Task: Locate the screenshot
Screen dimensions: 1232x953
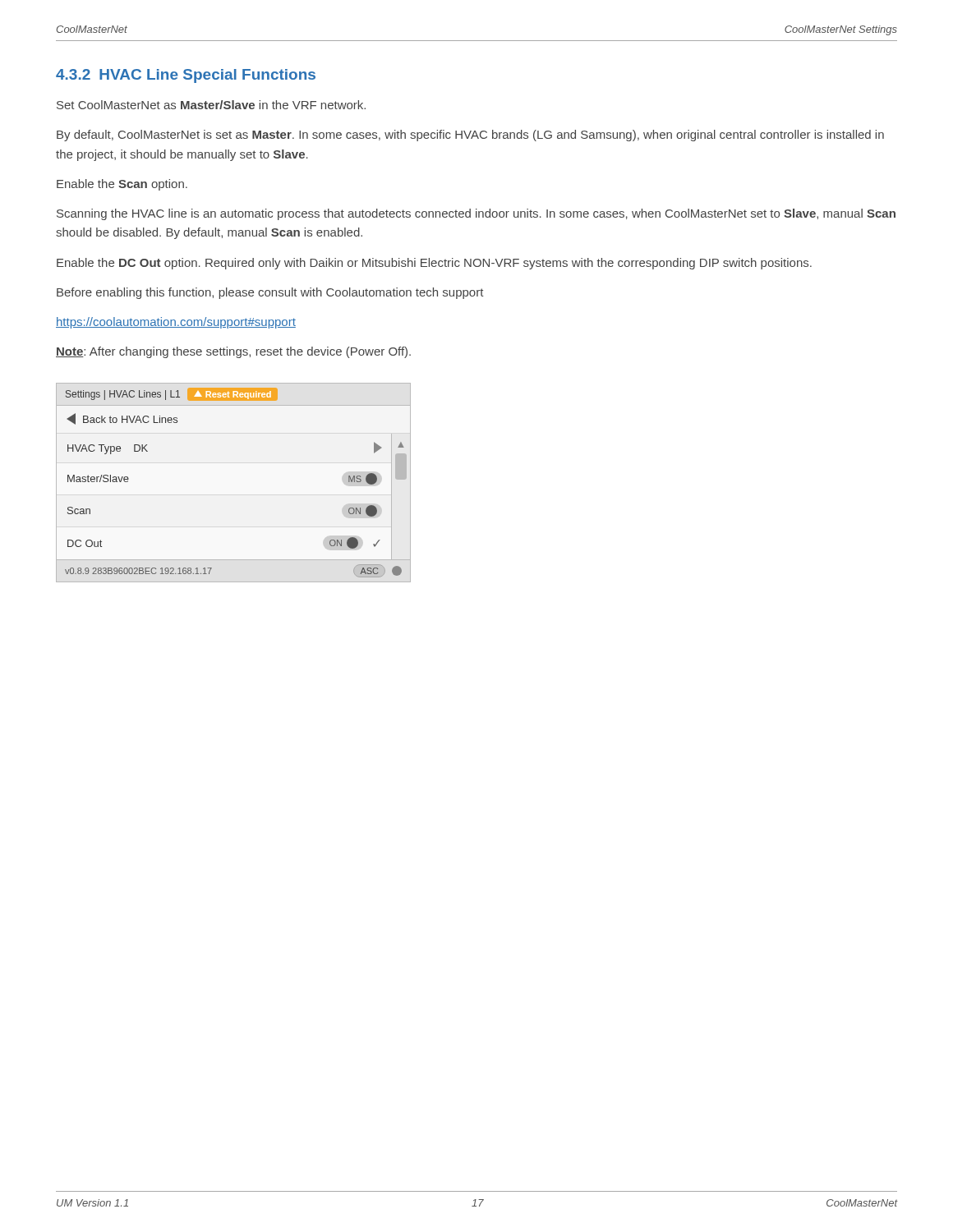Action: tap(233, 482)
